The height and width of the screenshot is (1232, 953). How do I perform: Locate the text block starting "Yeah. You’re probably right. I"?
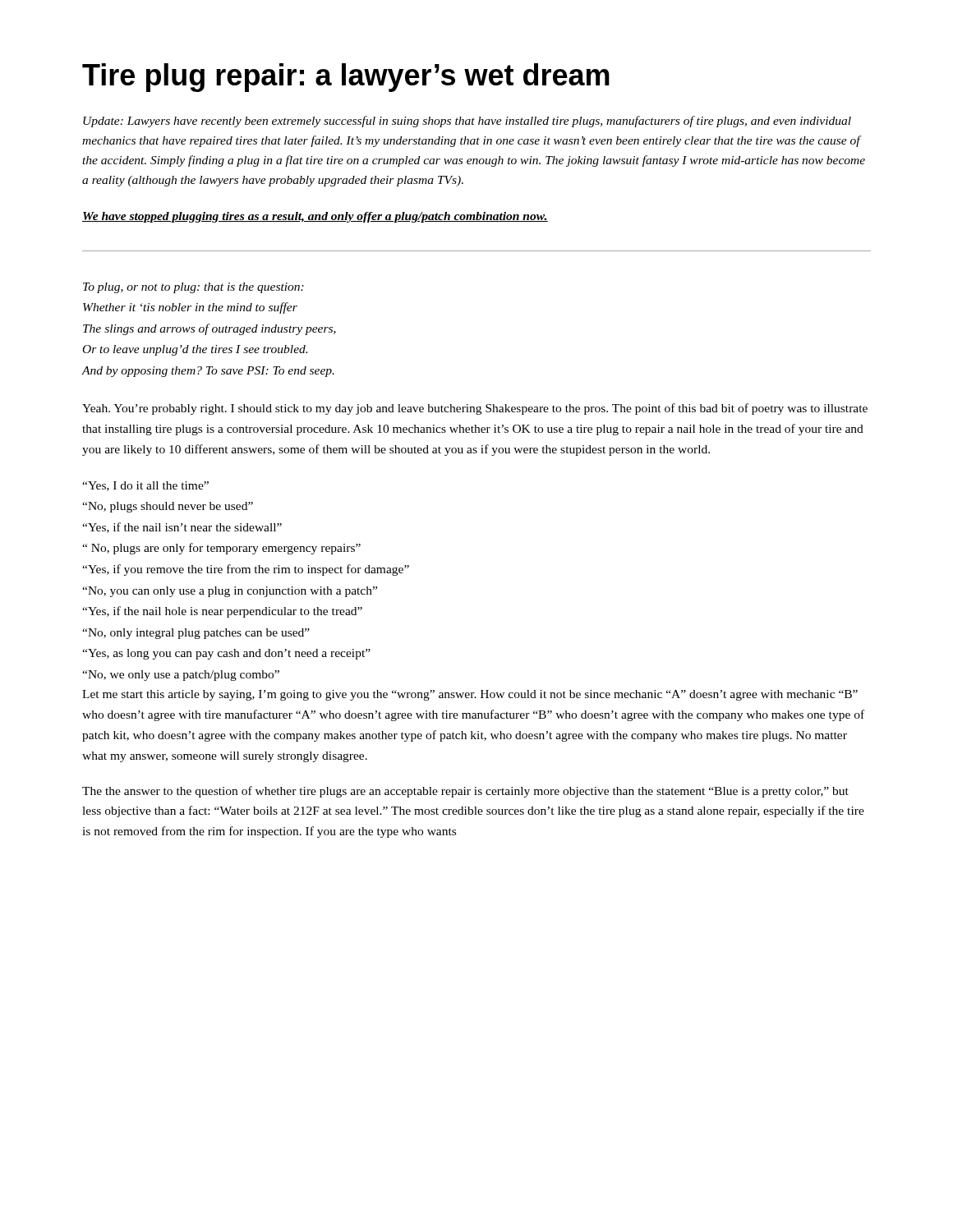(x=476, y=429)
